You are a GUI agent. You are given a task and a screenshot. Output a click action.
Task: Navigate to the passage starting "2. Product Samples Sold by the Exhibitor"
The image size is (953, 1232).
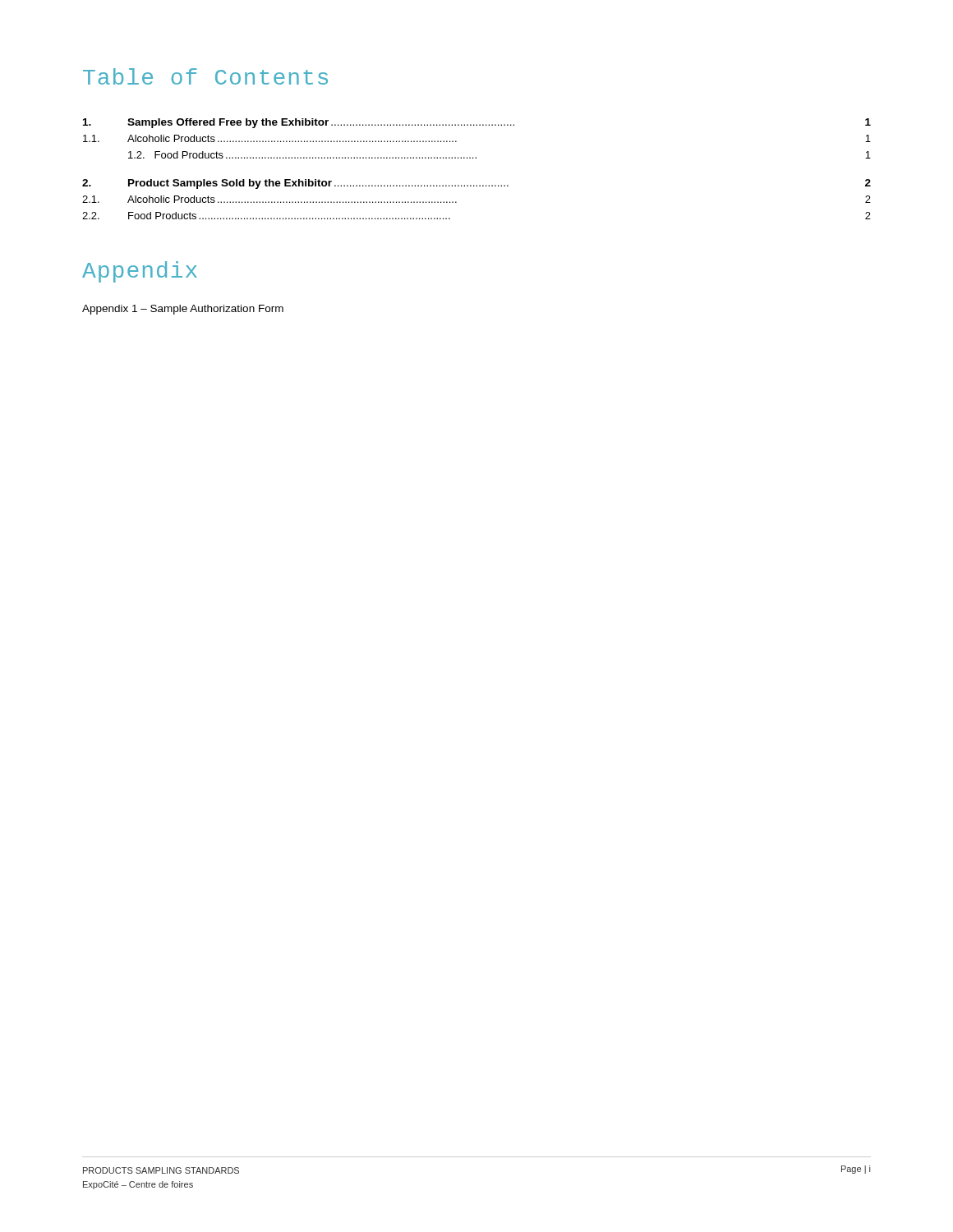point(476,183)
